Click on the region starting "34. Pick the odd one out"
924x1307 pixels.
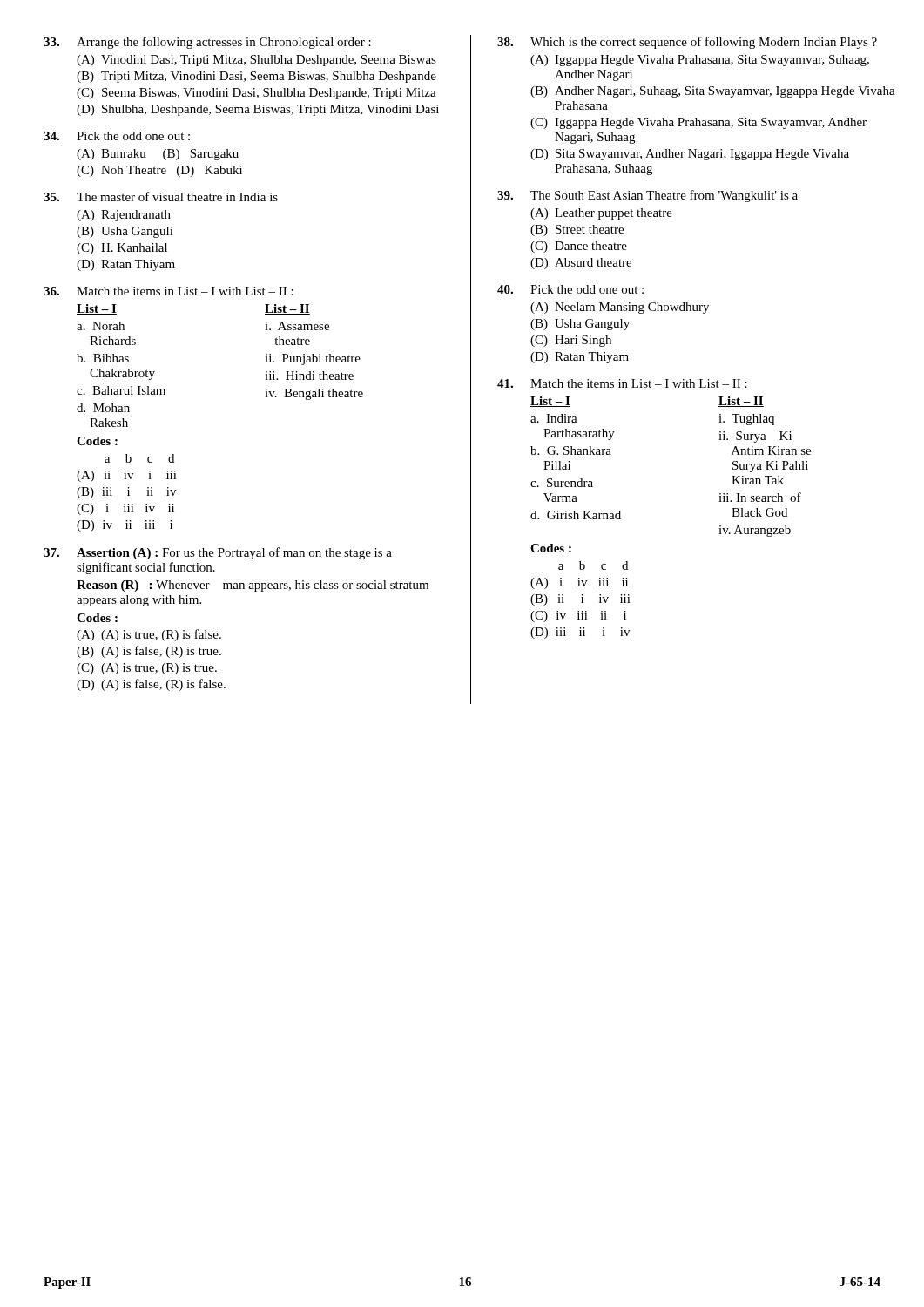(x=244, y=153)
